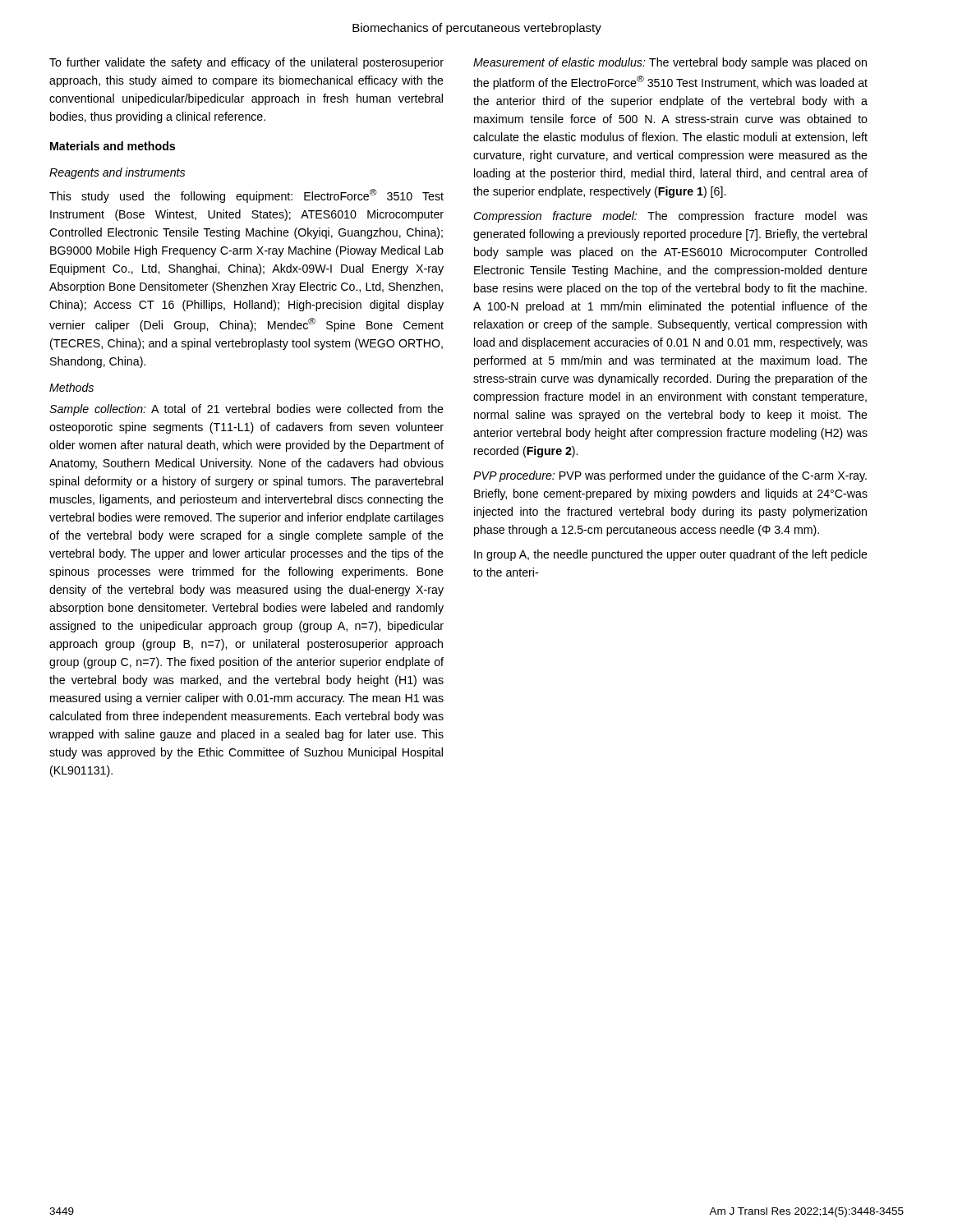Image resolution: width=953 pixels, height=1232 pixels.
Task: Find the section header containing "Materials and methods"
Action: (112, 146)
